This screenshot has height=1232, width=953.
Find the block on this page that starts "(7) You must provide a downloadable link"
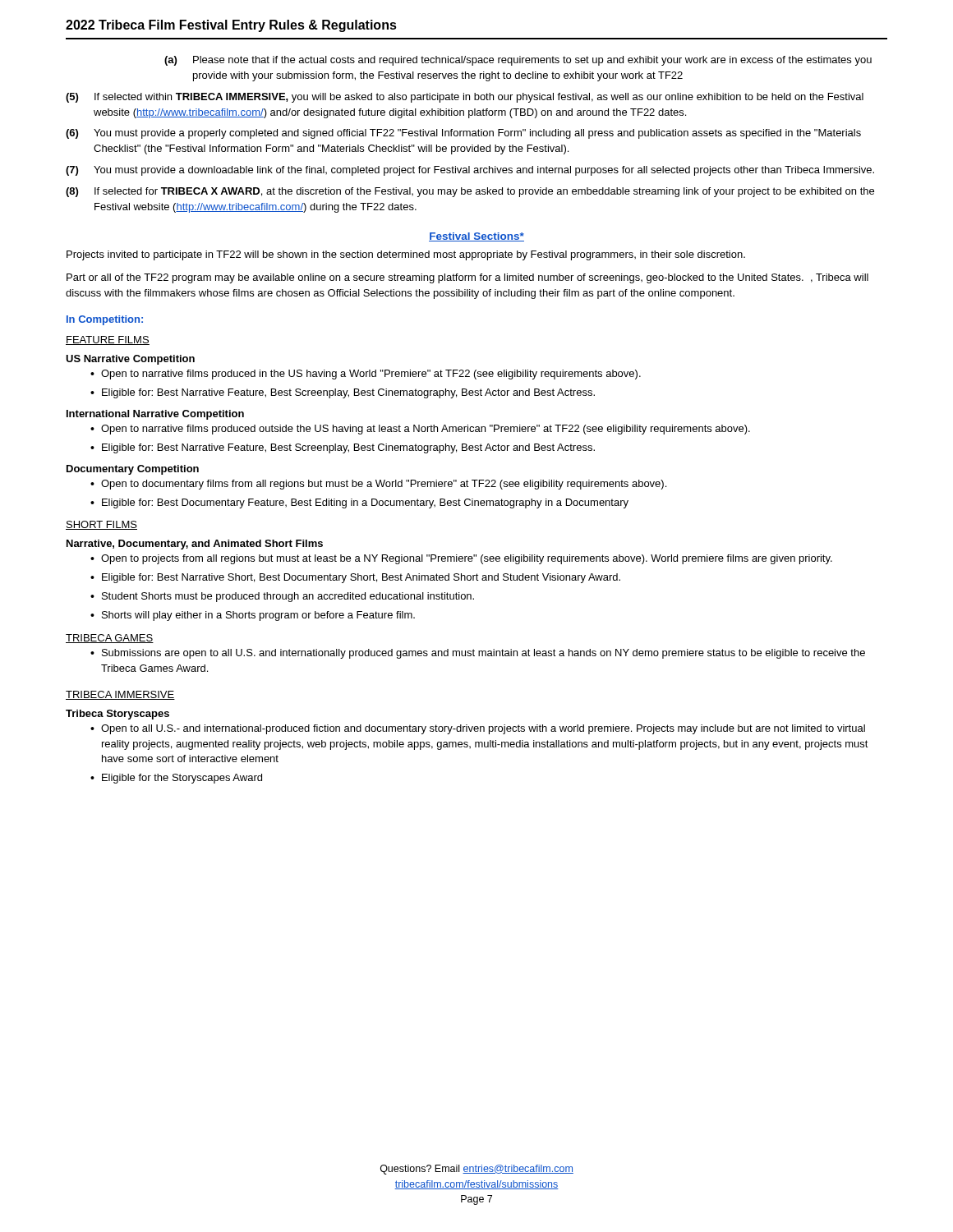pyautogui.click(x=476, y=170)
